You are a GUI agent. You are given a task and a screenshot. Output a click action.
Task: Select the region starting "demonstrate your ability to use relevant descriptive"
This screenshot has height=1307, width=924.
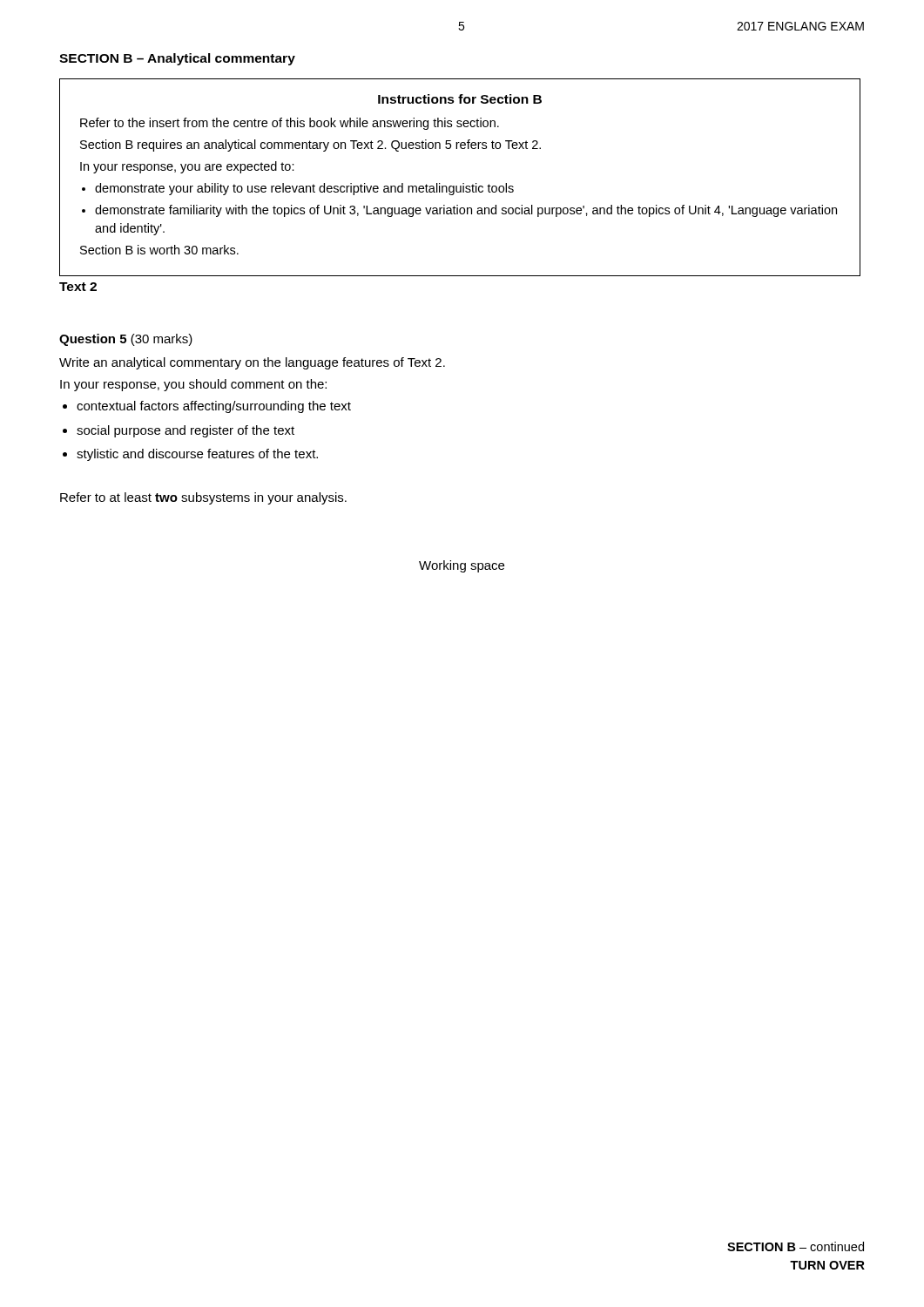click(x=304, y=188)
